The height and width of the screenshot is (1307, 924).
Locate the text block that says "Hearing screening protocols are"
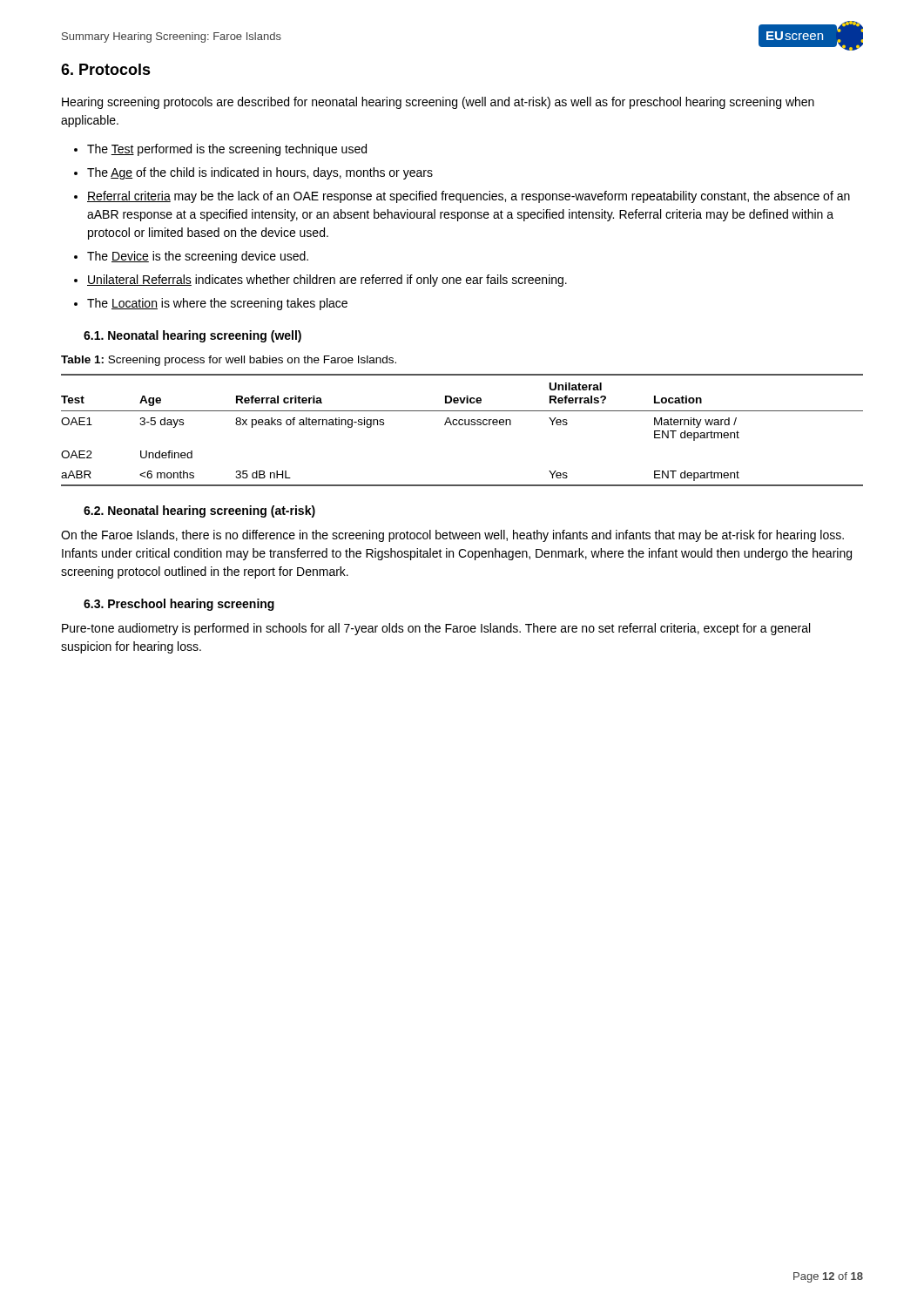pyautogui.click(x=462, y=111)
